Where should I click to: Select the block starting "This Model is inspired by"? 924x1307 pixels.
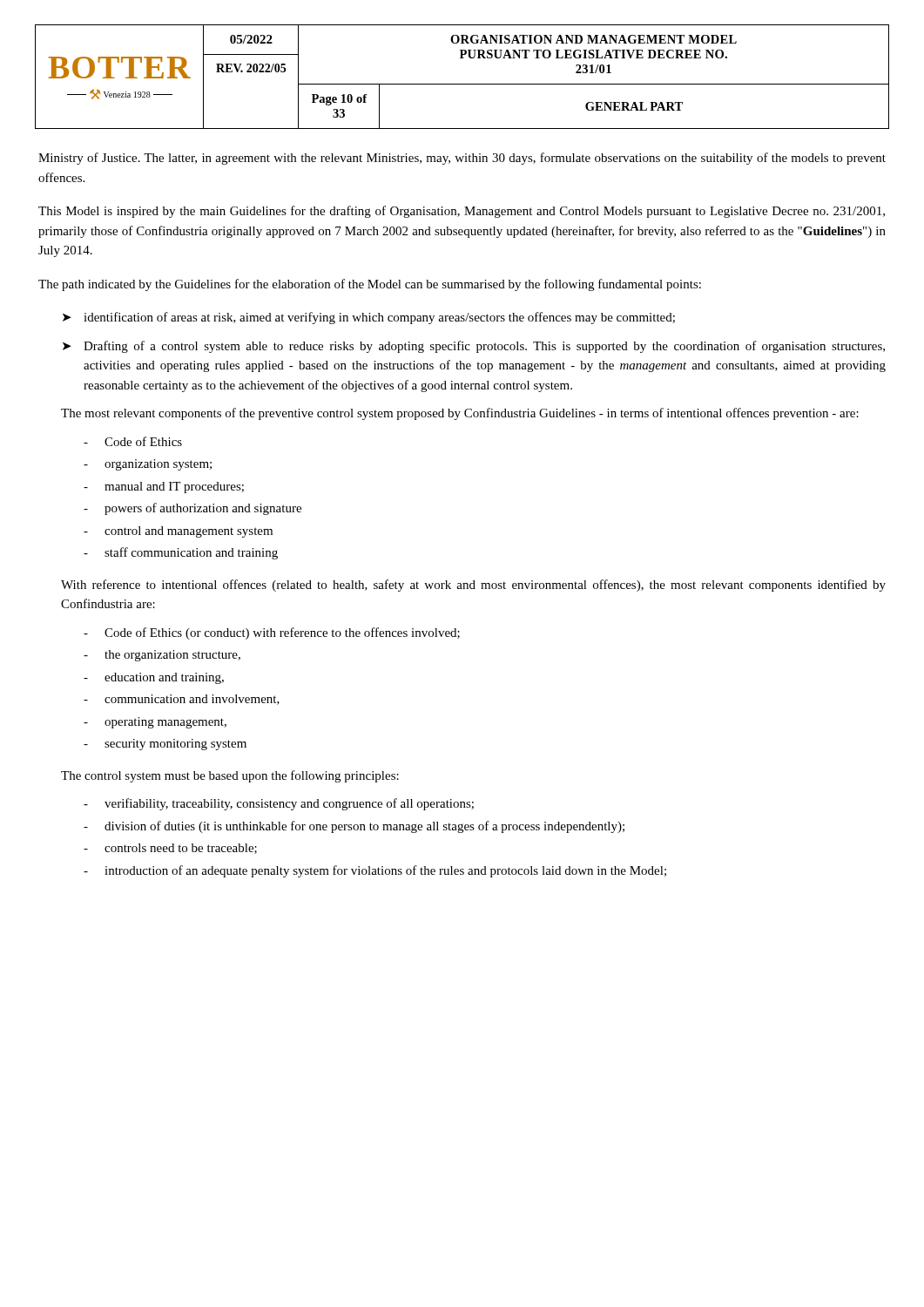tap(462, 230)
